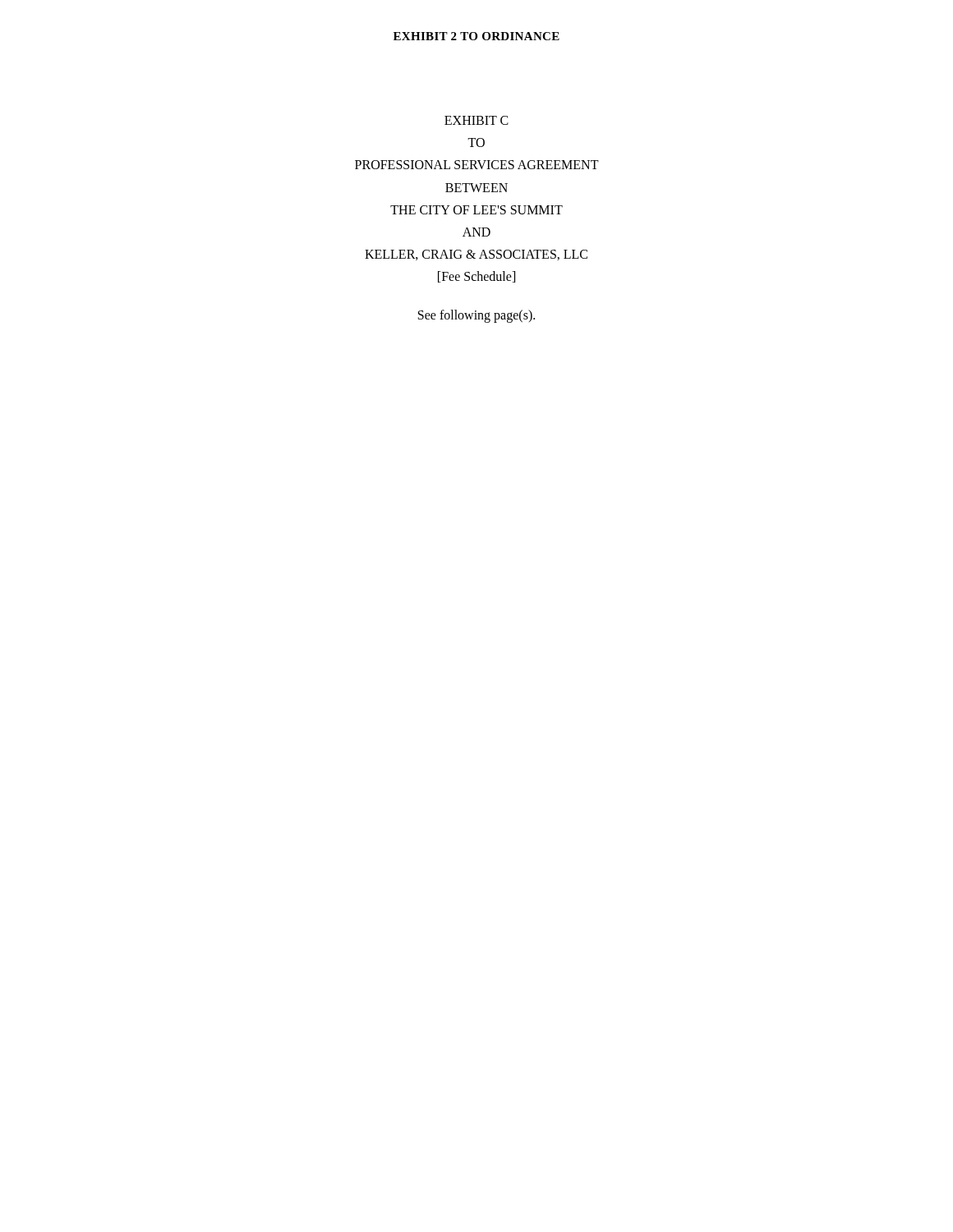This screenshot has height=1232, width=953.
Task: Select the text block starting "See following page(s)."
Action: coord(476,315)
